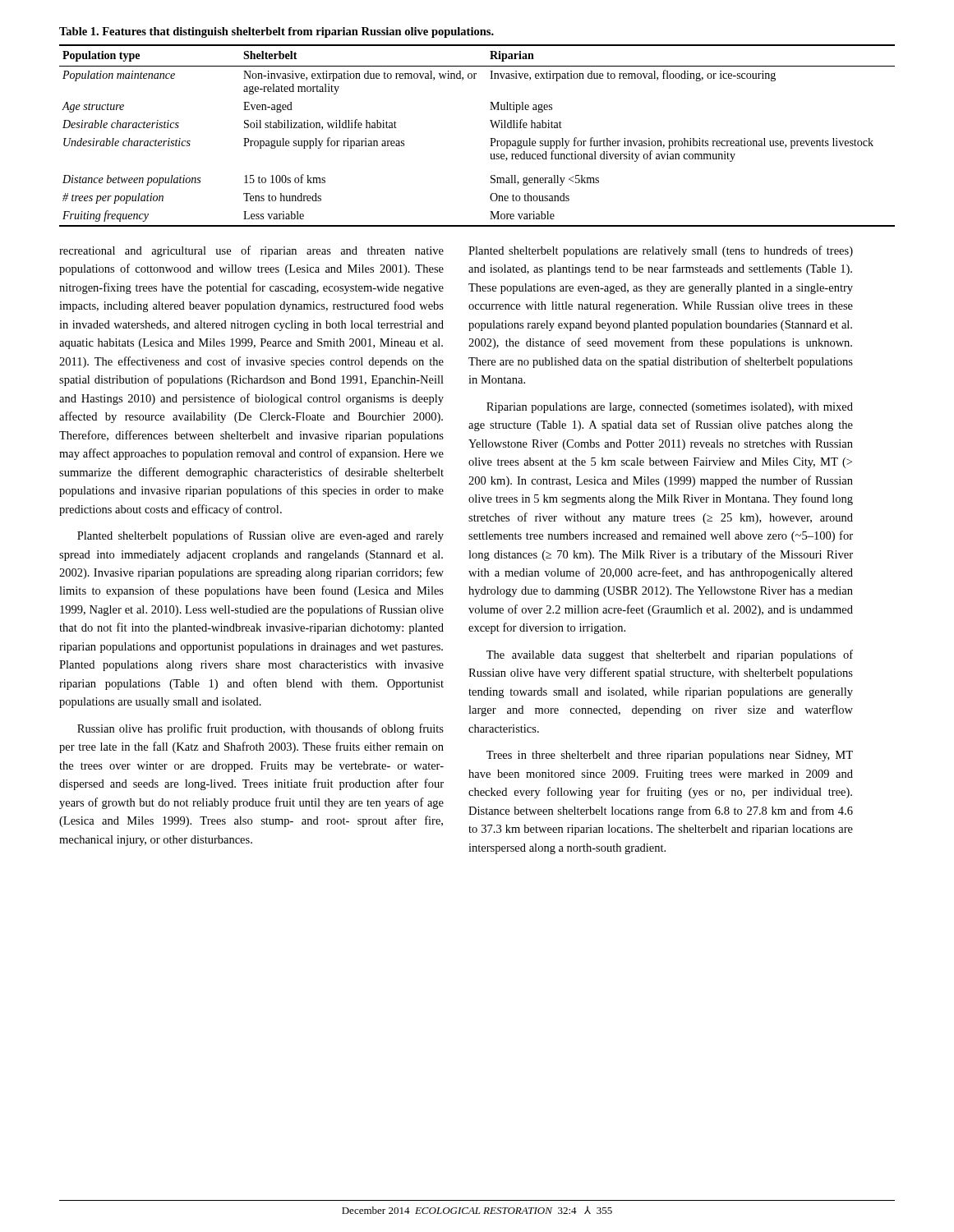
Task: Click on the text block starting "Table 1. Features that"
Action: (x=277, y=31)
